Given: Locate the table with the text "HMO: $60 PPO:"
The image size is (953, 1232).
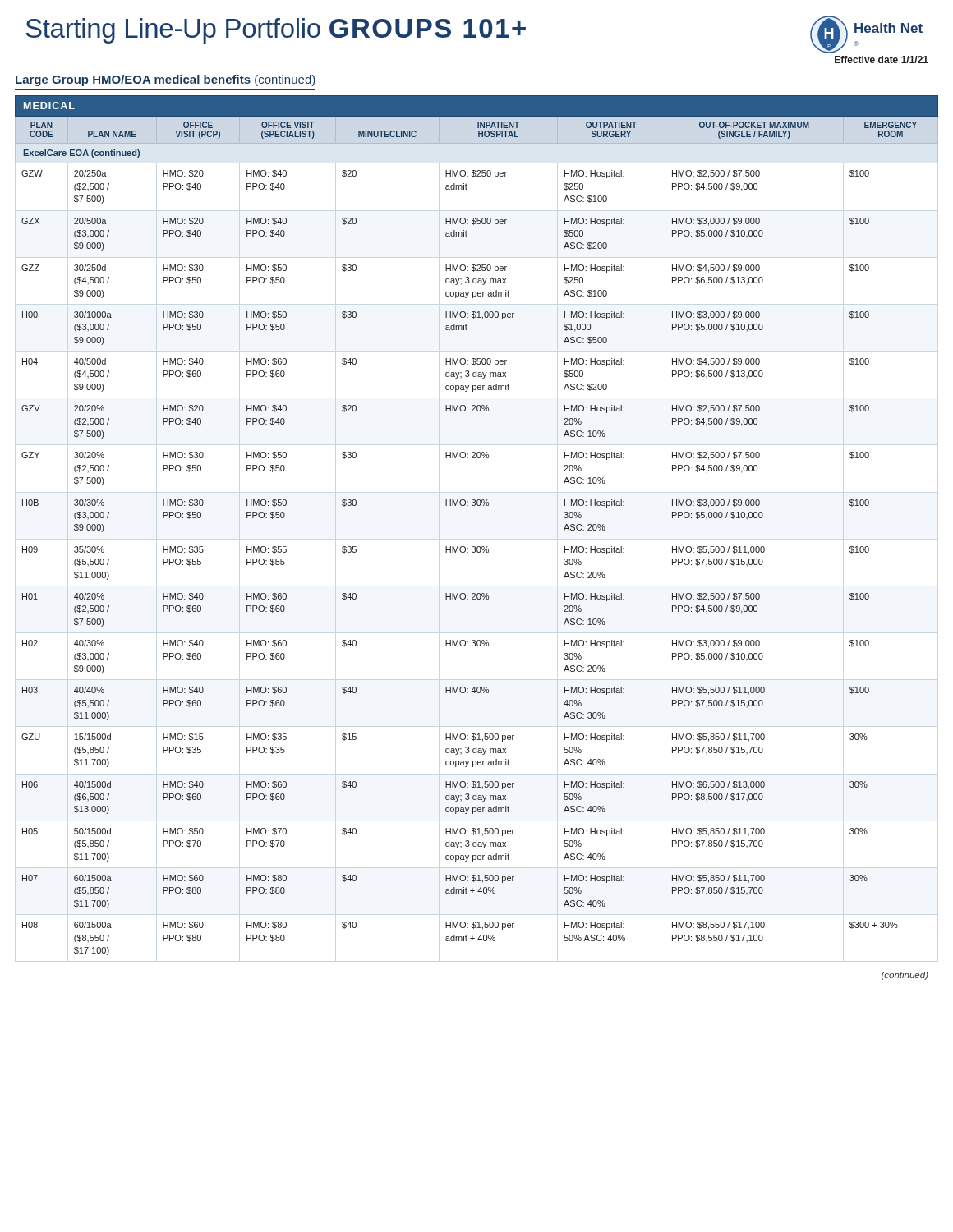Looking at the screenshot, I should pos(476,529).
